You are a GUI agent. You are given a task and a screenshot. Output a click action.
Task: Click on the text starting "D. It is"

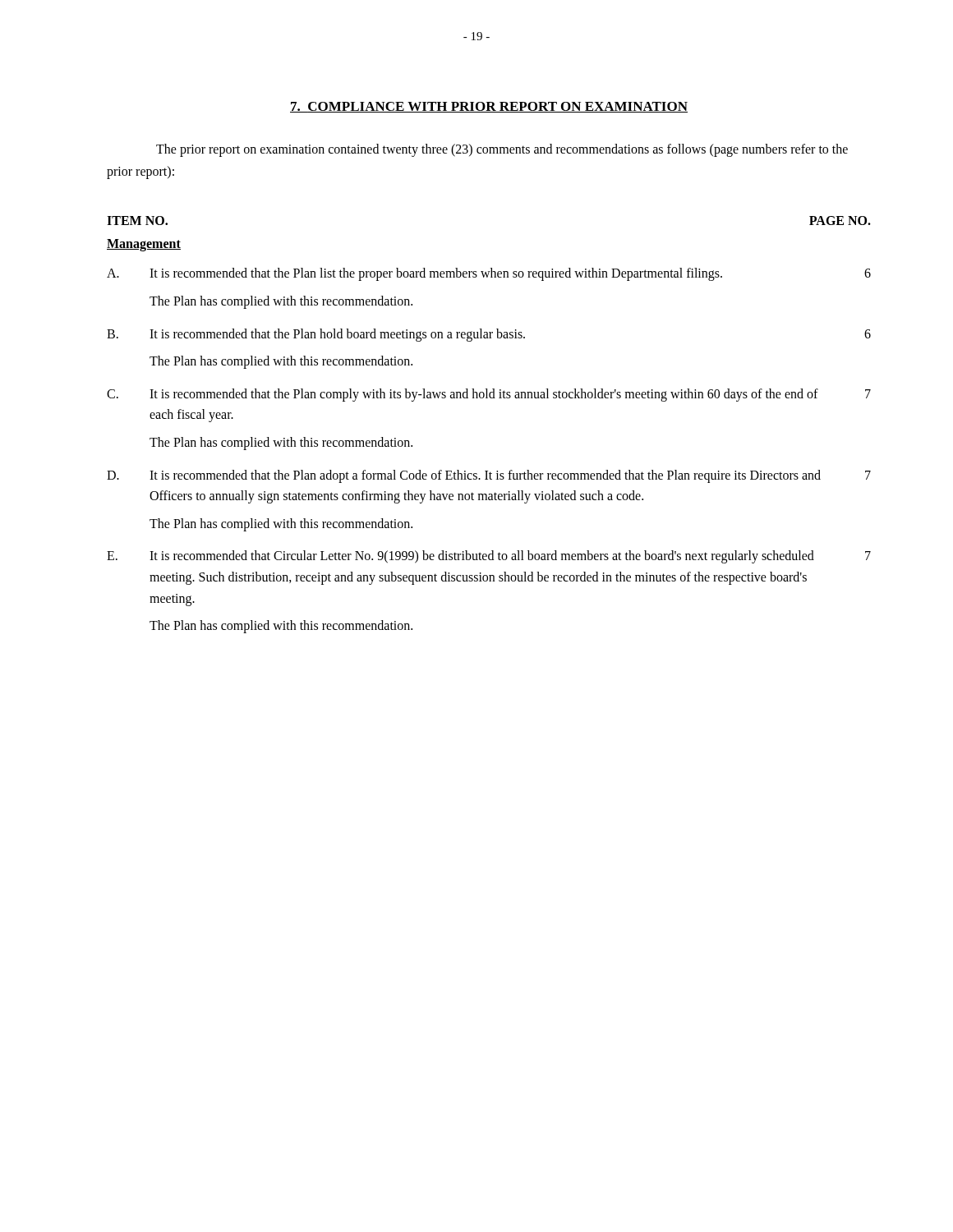point(489,485)
